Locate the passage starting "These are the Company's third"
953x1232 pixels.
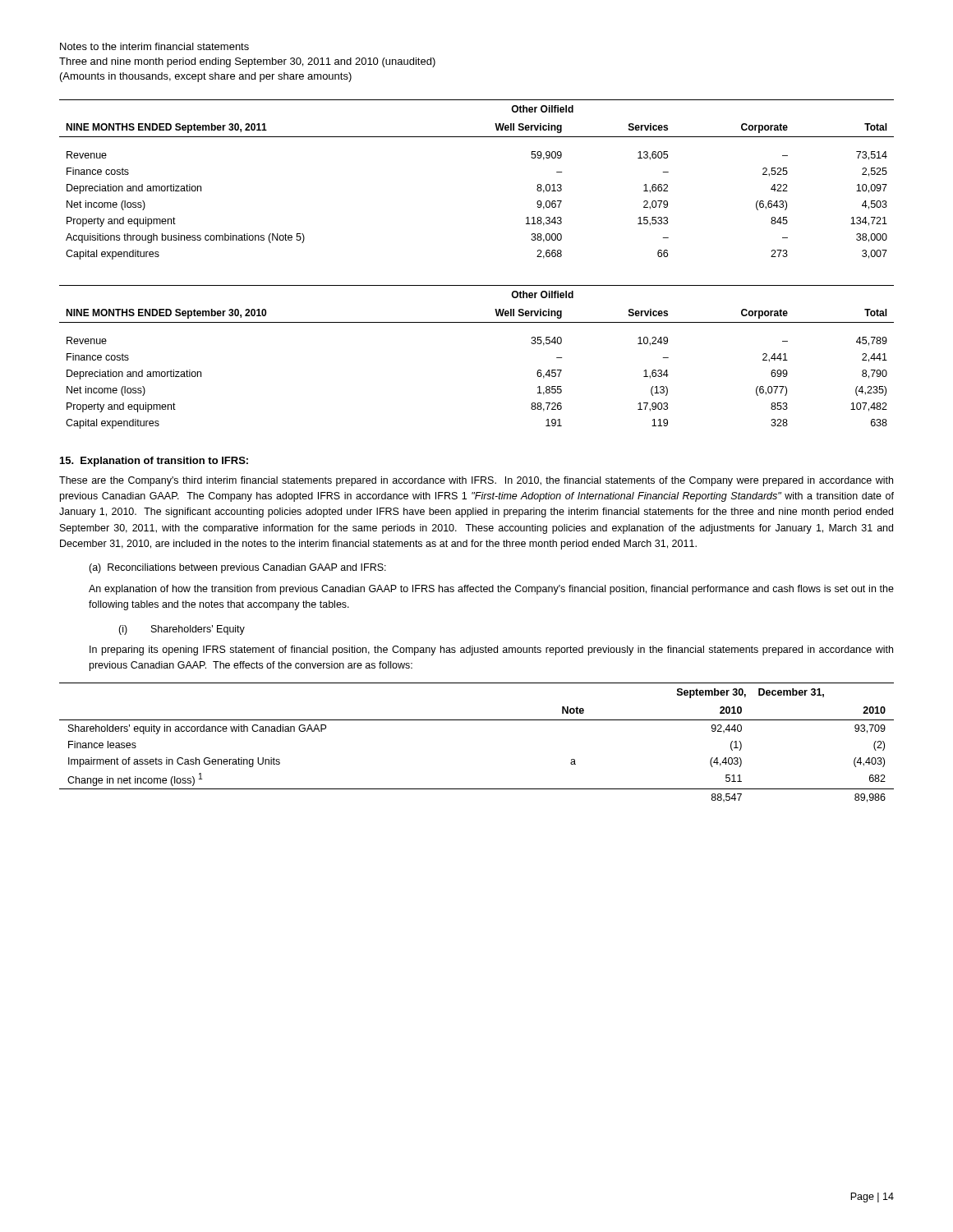pyautogui.click(x=476, y=512)
